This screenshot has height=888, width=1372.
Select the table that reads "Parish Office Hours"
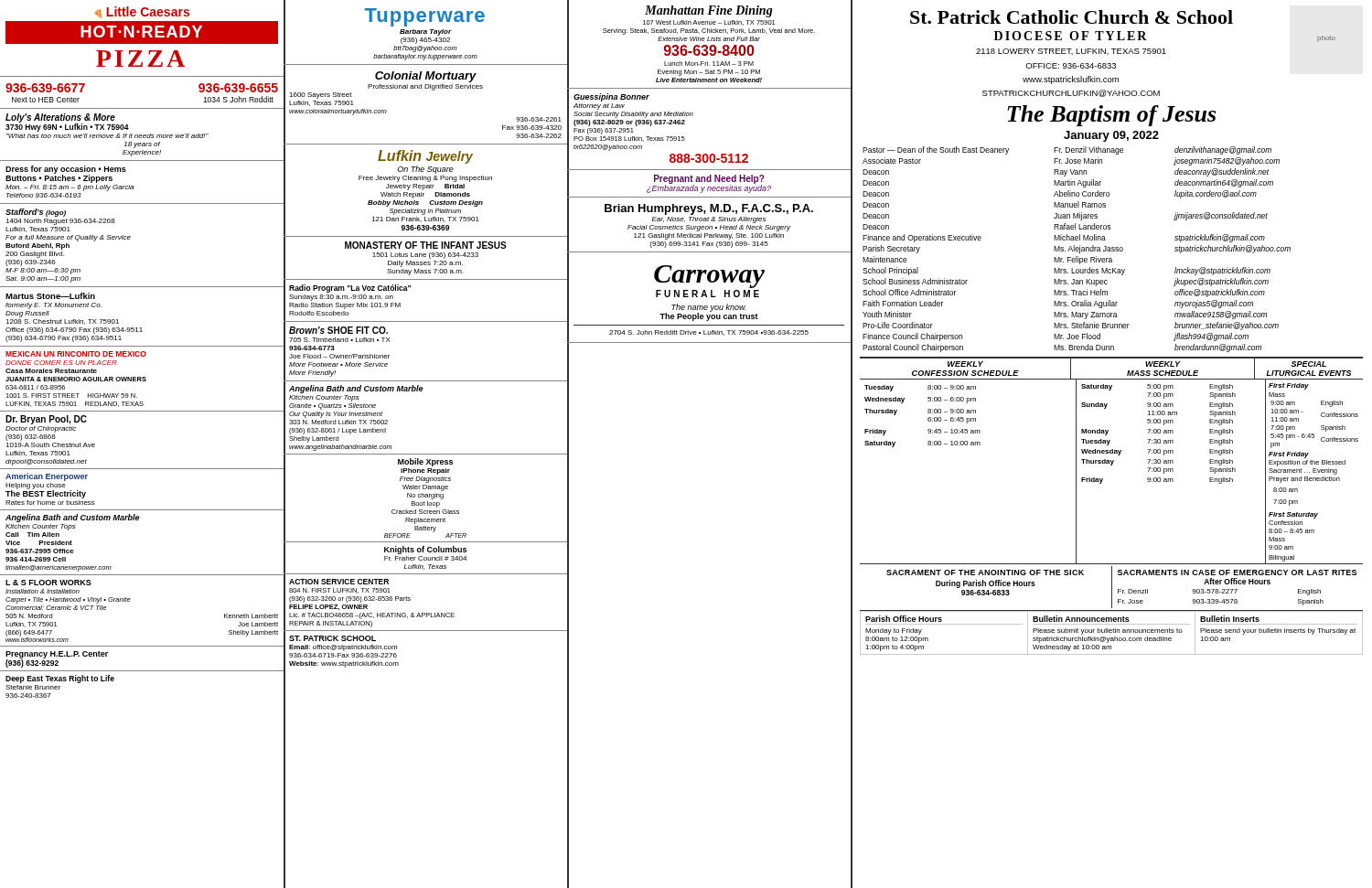click(x=1111, y=633)
